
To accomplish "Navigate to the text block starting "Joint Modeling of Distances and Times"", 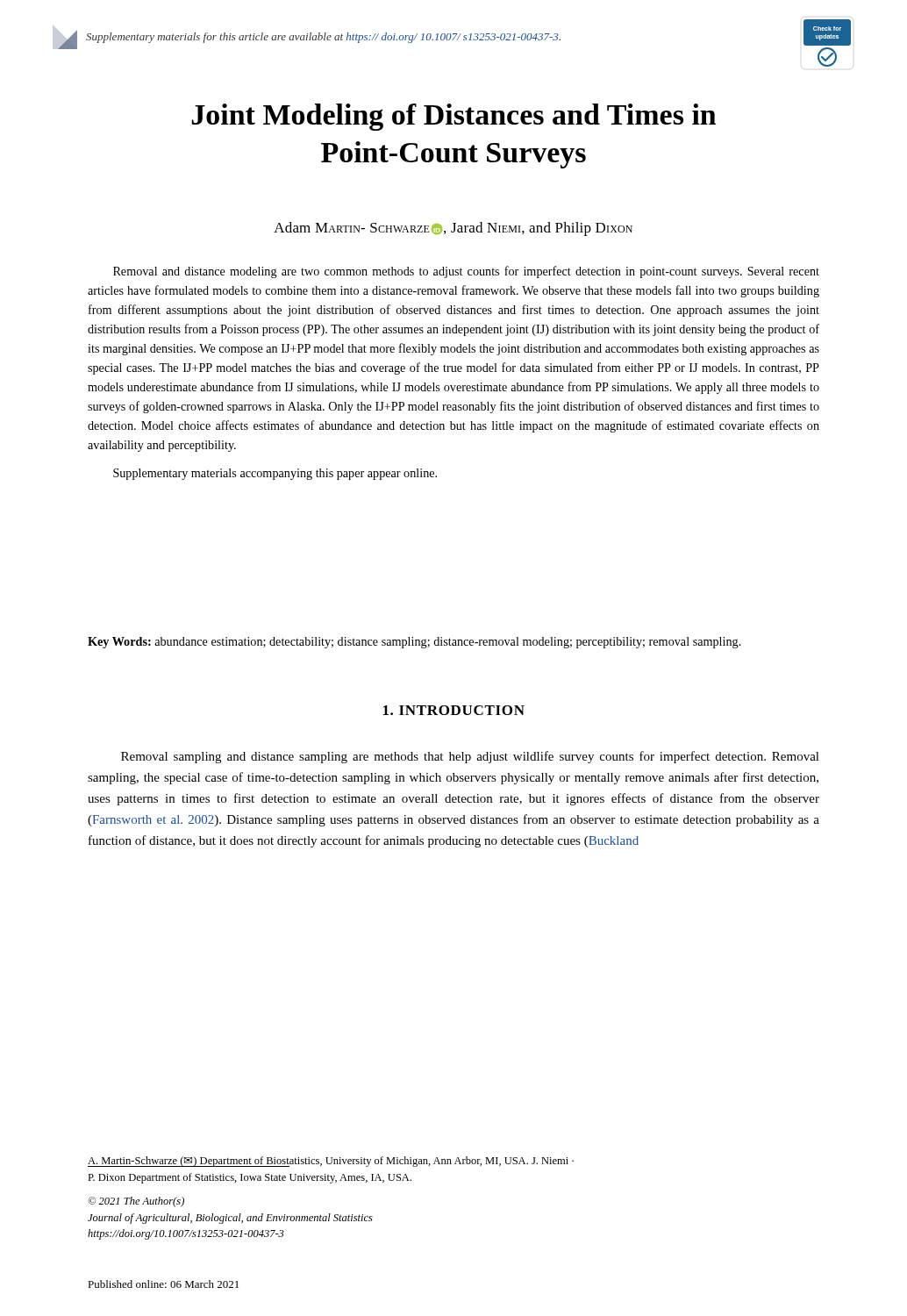I will [454, 134].
